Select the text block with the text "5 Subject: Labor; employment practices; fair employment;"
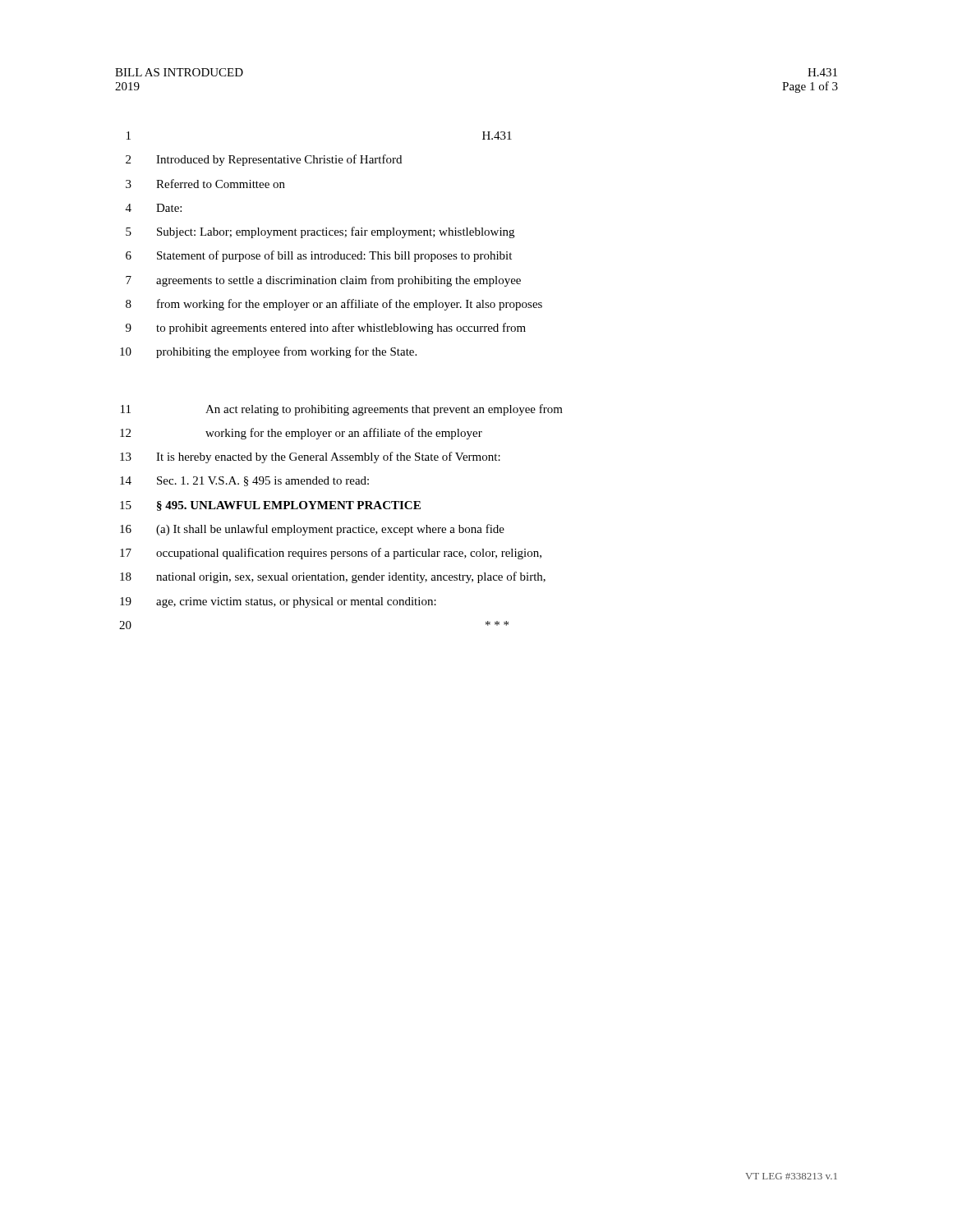The width and height of the screenshot is (953, 1232). (476, 232)
